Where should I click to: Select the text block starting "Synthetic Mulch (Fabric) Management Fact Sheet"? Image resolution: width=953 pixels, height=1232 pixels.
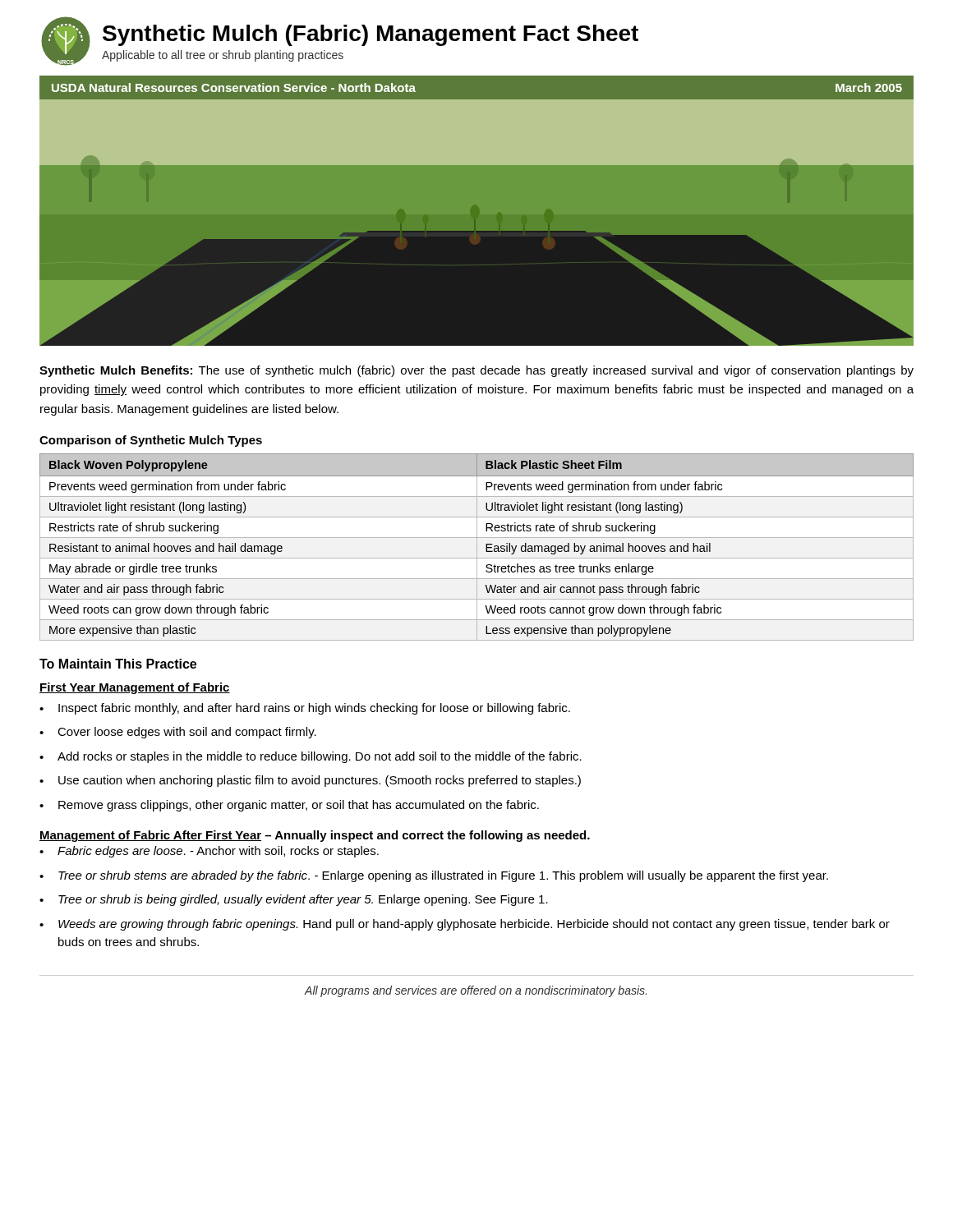tap(370, 41)
